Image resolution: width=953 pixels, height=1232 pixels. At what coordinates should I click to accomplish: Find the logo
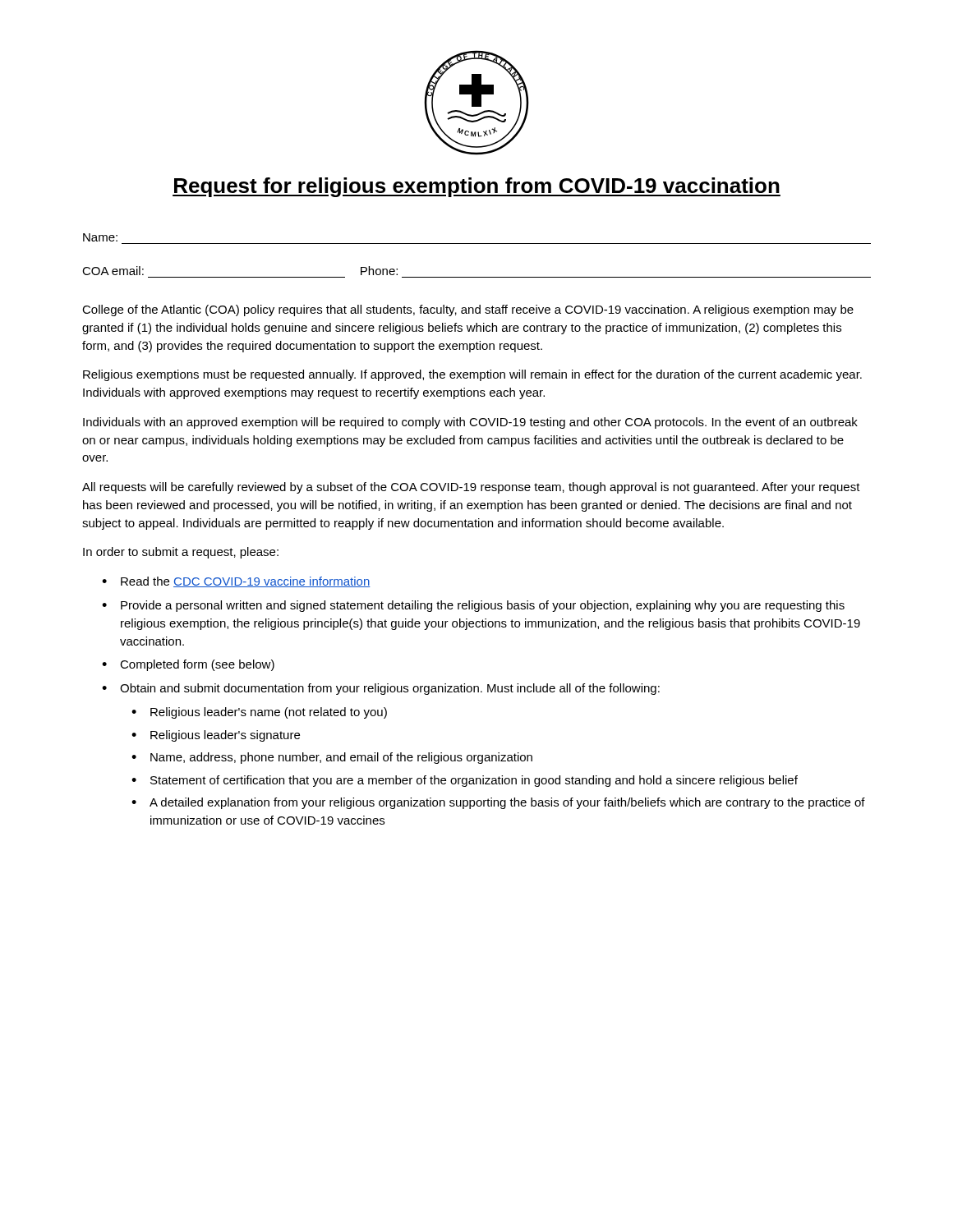476,104
